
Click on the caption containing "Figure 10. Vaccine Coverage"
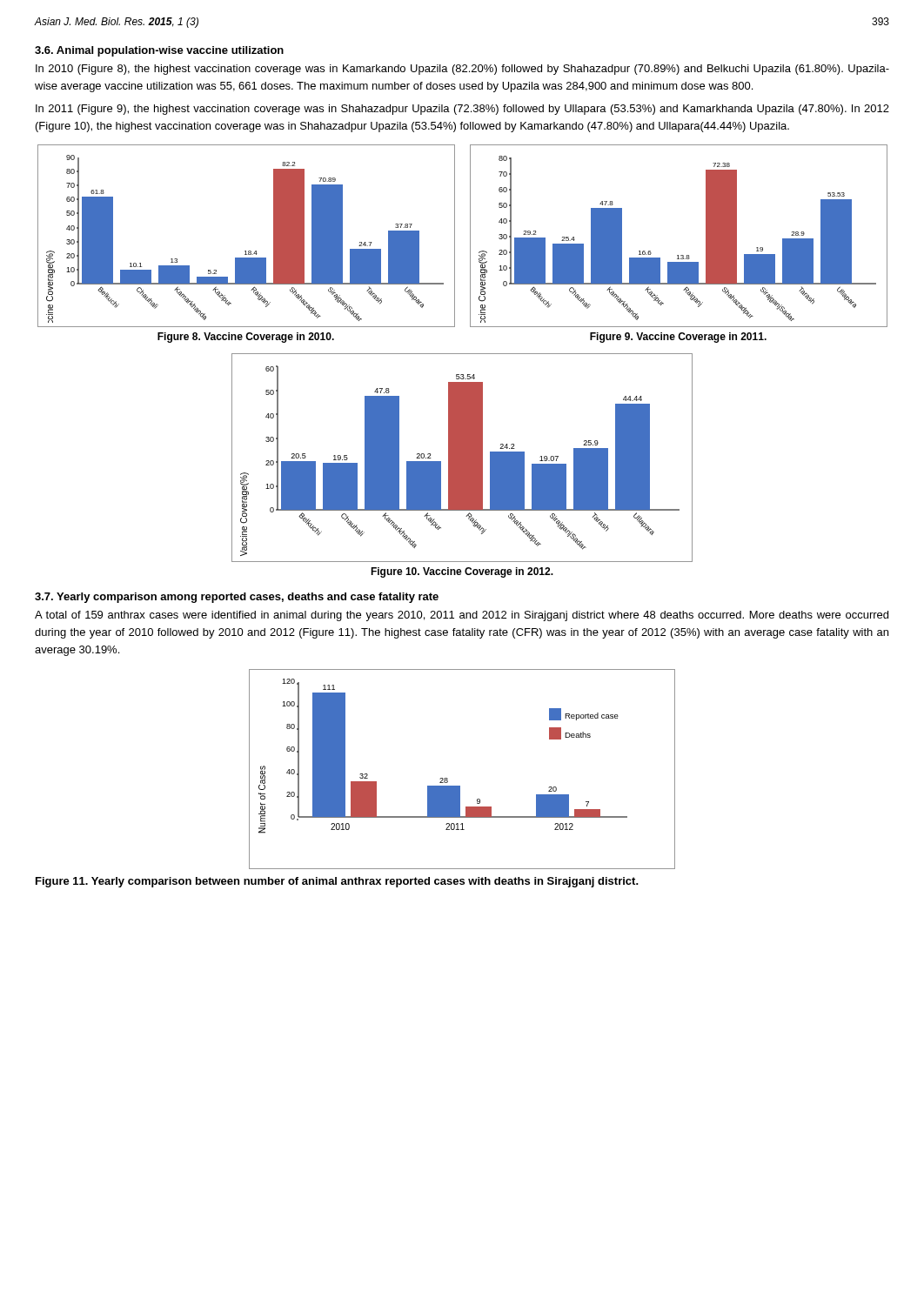point(462,571)
